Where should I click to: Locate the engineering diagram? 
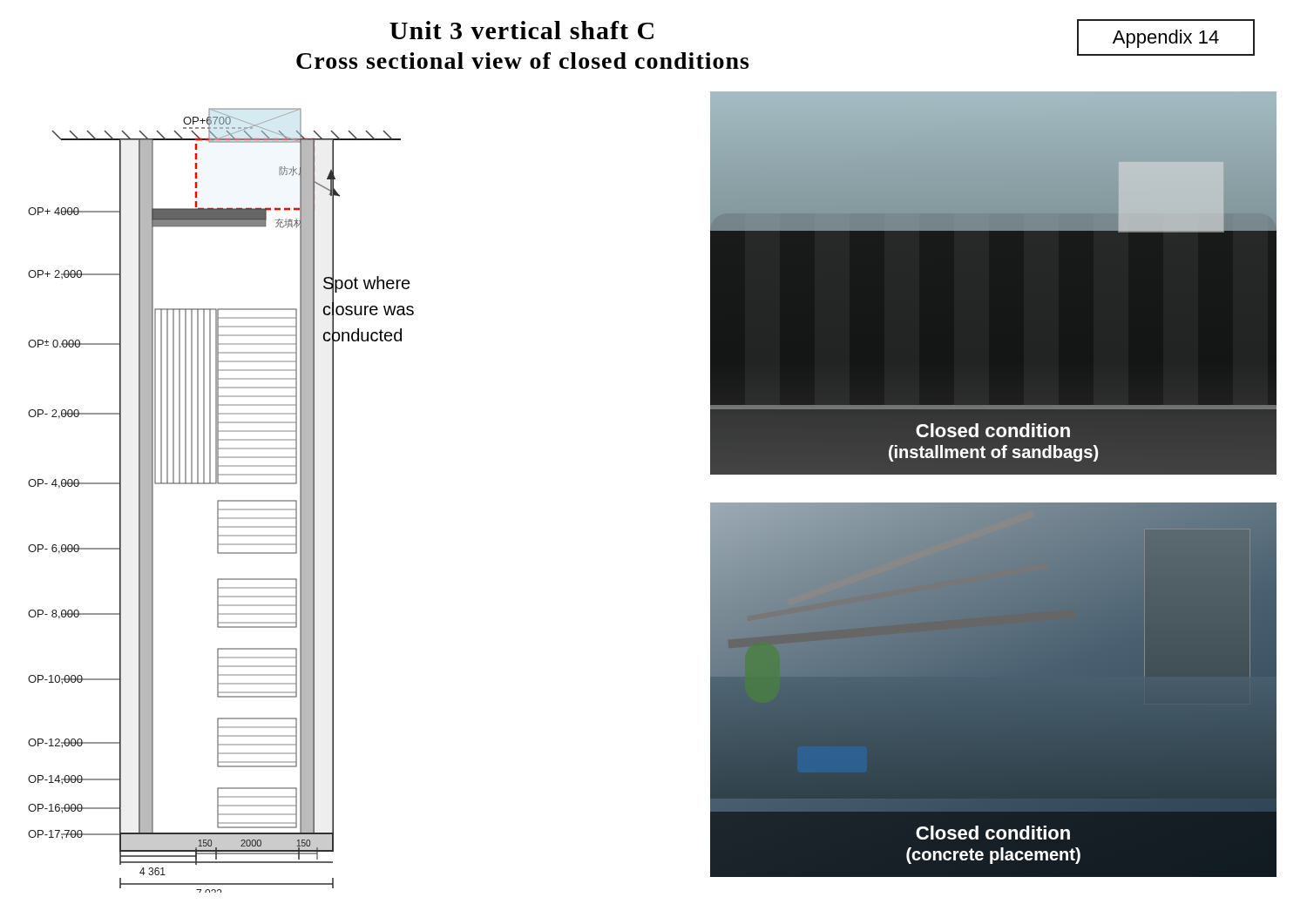(270, 488)
